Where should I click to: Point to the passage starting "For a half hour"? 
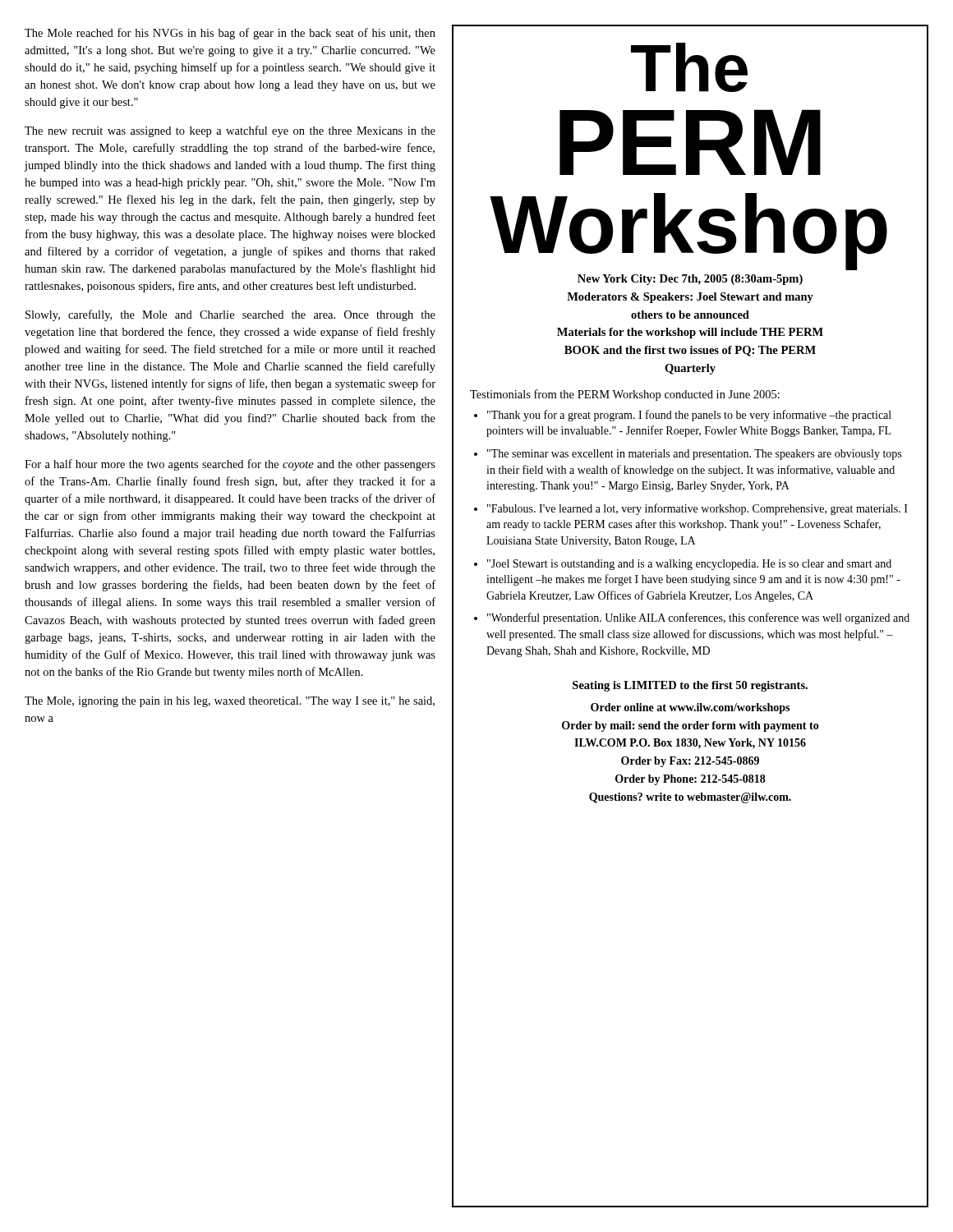click(230, 568)
